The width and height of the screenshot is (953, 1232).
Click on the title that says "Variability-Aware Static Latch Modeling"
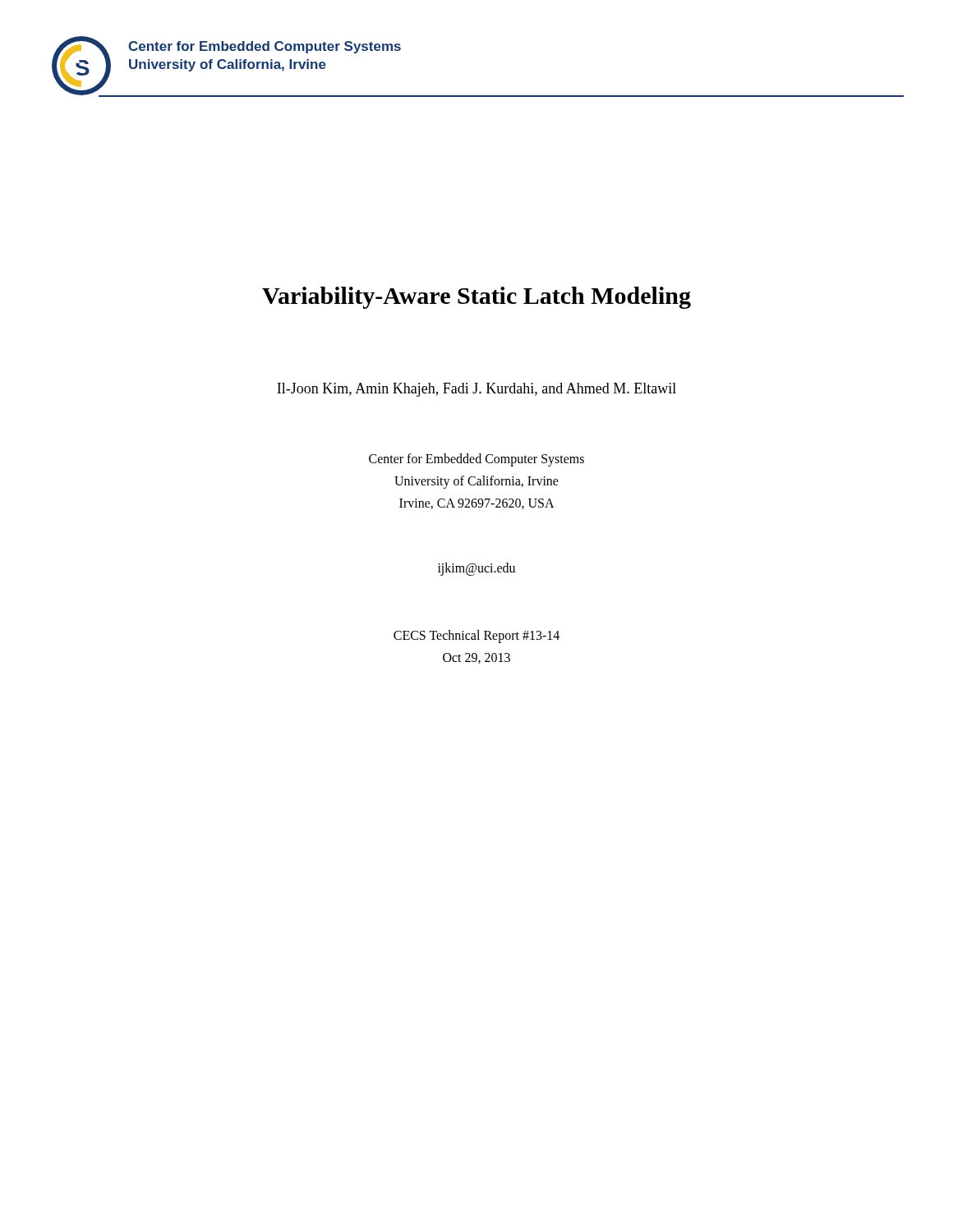click(x=476, y=295)
